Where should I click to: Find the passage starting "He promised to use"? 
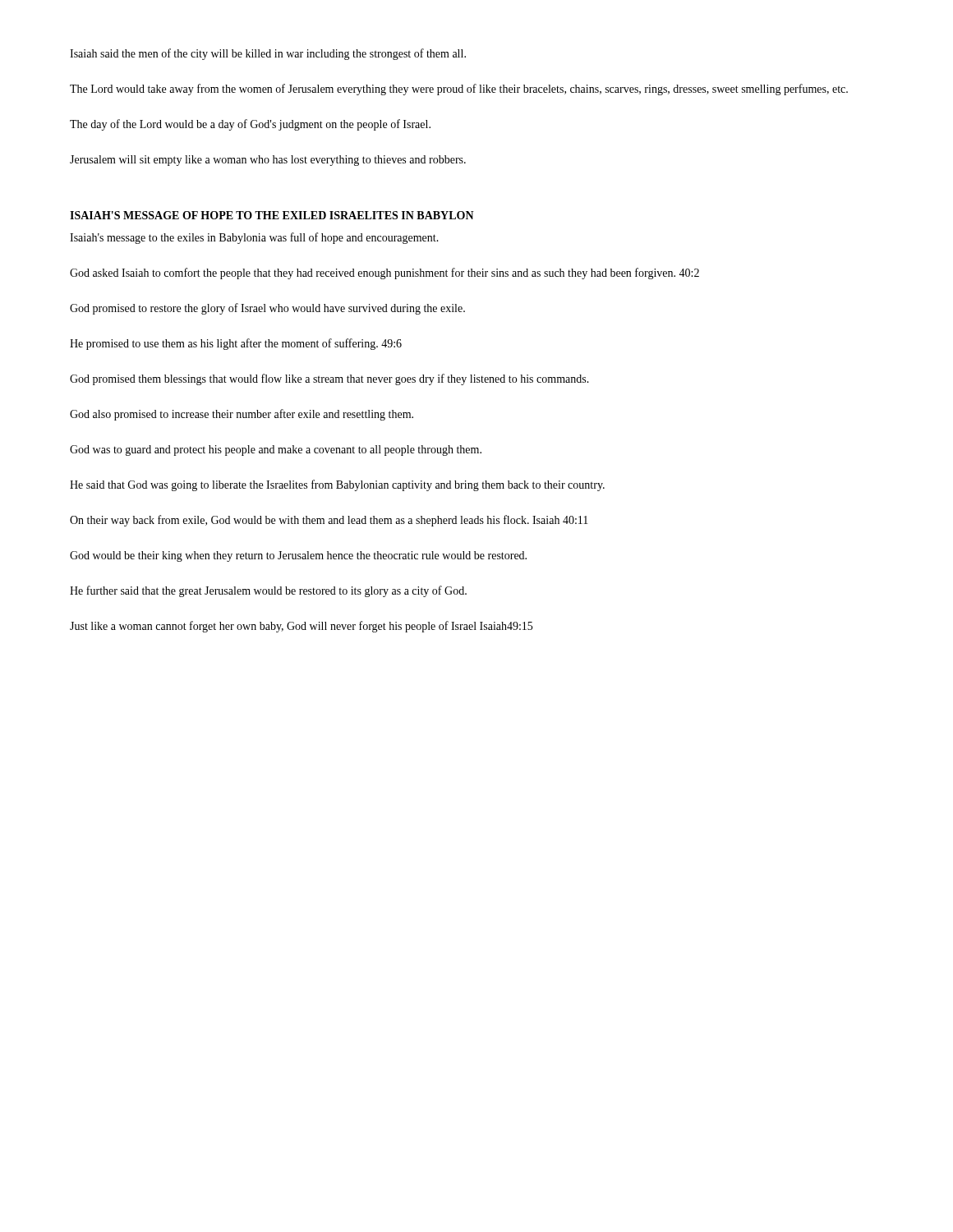[x=236, y=344]
